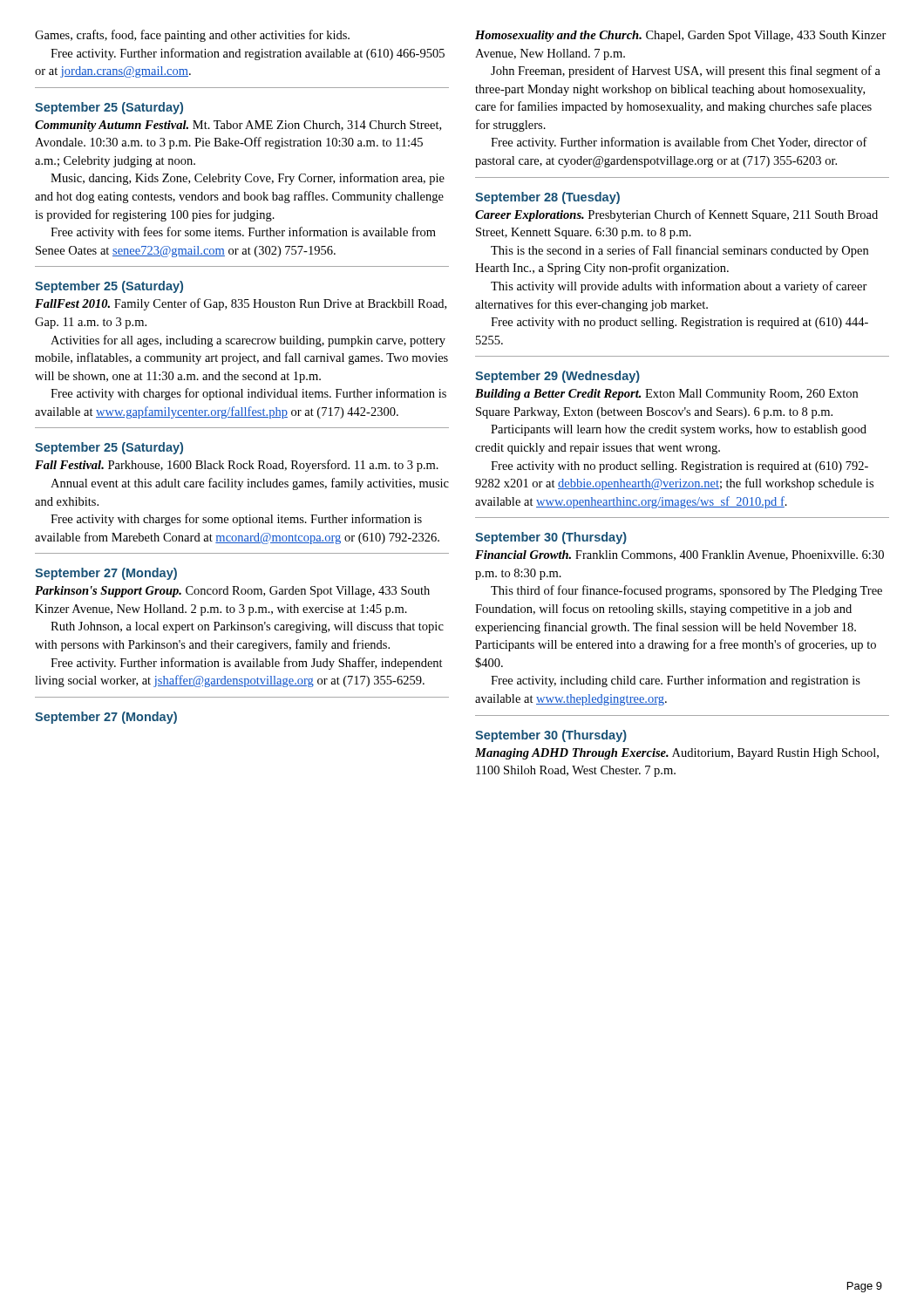Find the text block that says "Fall Festival. Parkhouse, 1600 Black Rock Road,"

(237, 466)
